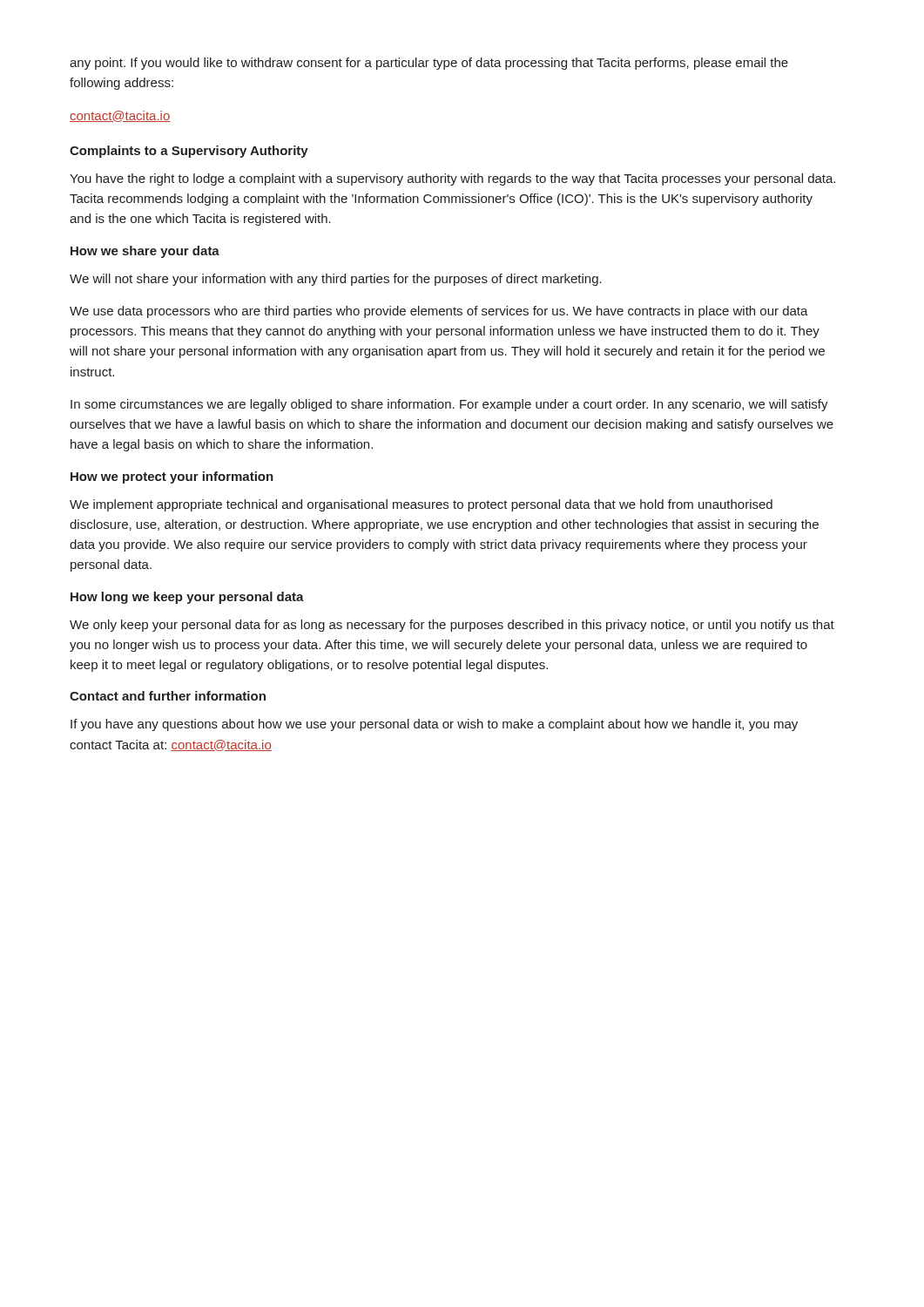Point to the text starting "We will not share your information with any"
The width and height of the screenshot is (924, 1307).
pos(336,278)
